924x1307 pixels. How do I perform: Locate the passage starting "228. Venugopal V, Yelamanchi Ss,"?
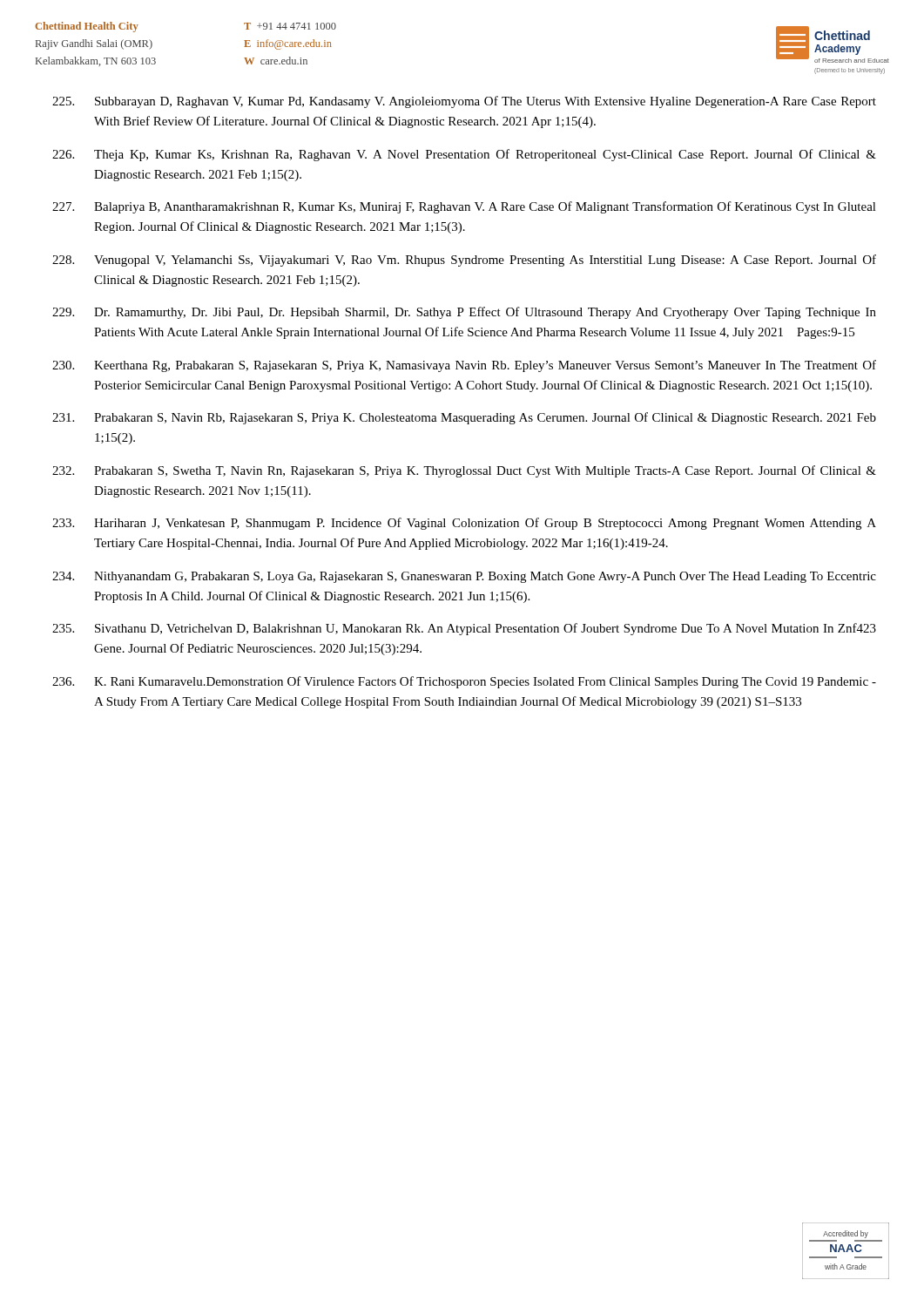464,270
